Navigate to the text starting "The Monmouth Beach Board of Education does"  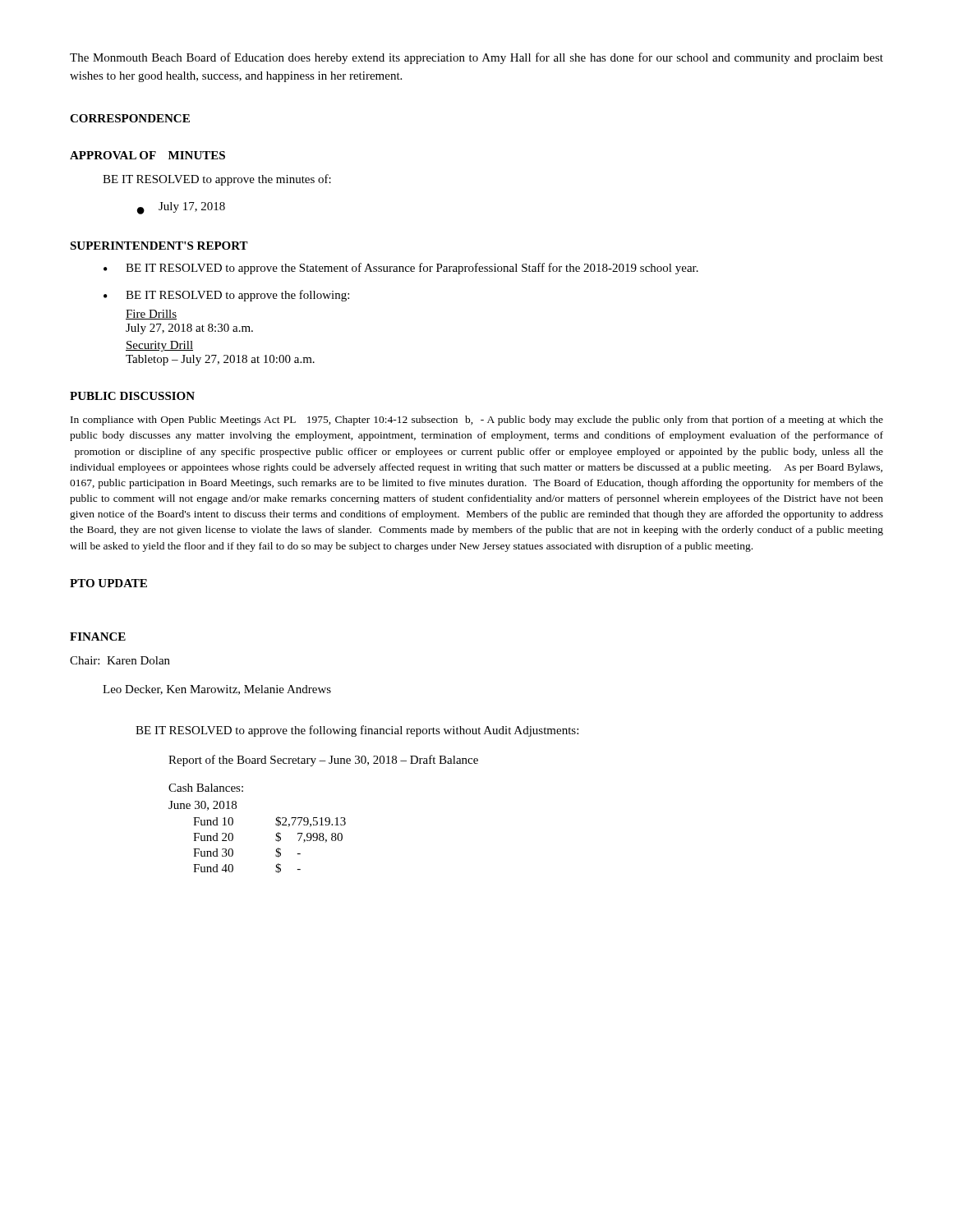click(x=476, y=66)
